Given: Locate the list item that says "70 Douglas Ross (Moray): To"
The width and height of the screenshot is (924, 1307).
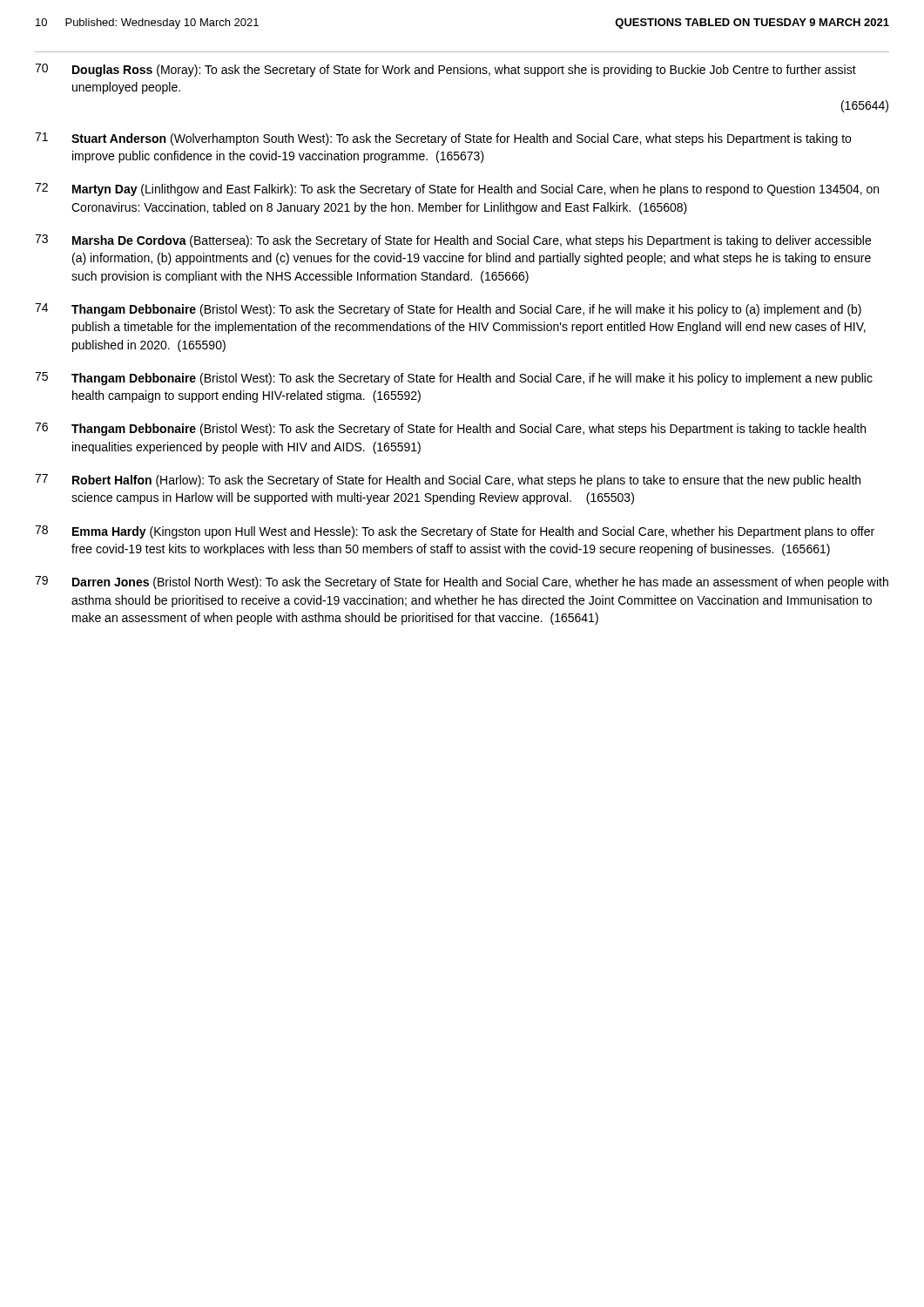Looking at the screenshot, I should coord(445,70).
